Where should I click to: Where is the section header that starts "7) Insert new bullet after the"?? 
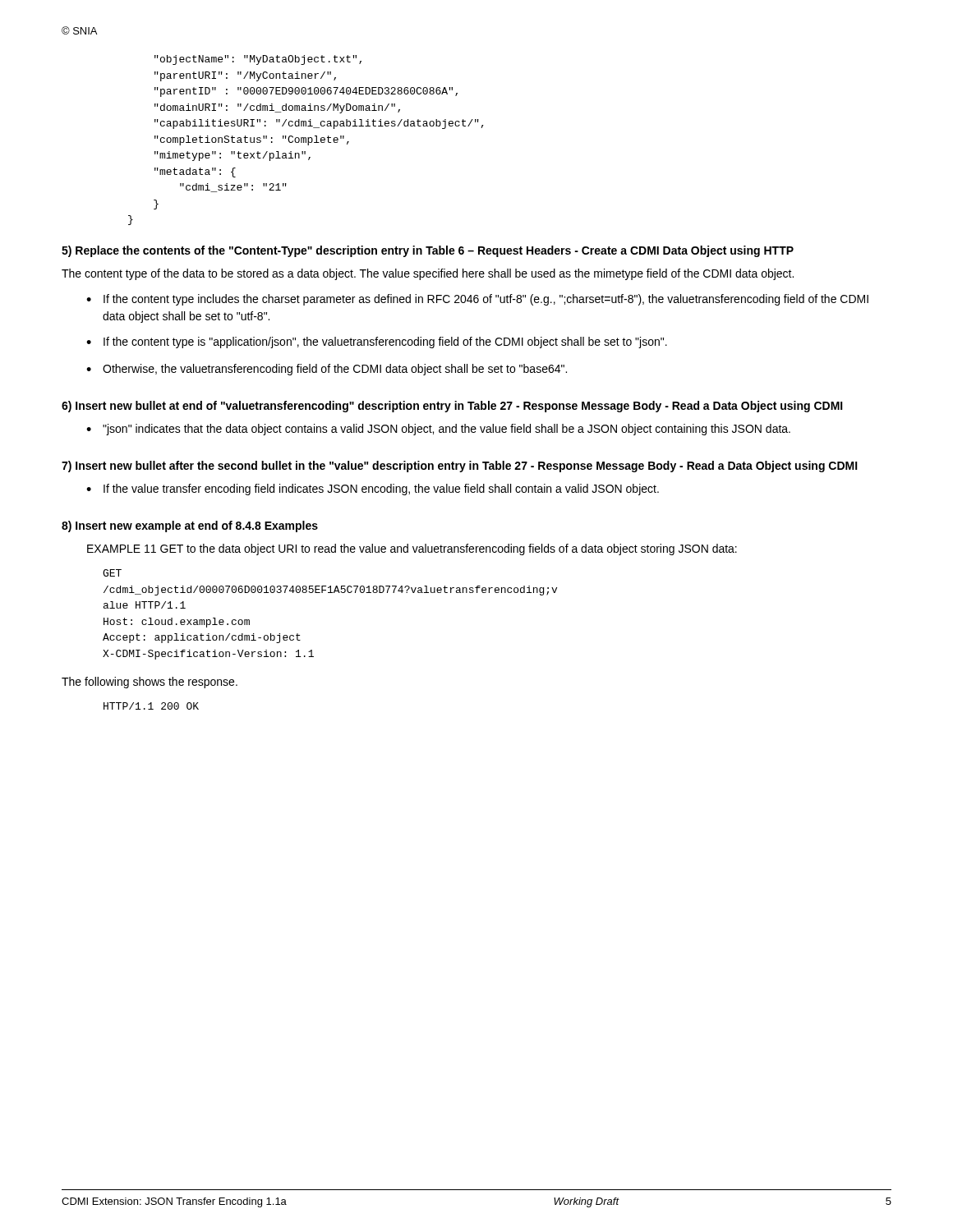(x=460, y=466)
